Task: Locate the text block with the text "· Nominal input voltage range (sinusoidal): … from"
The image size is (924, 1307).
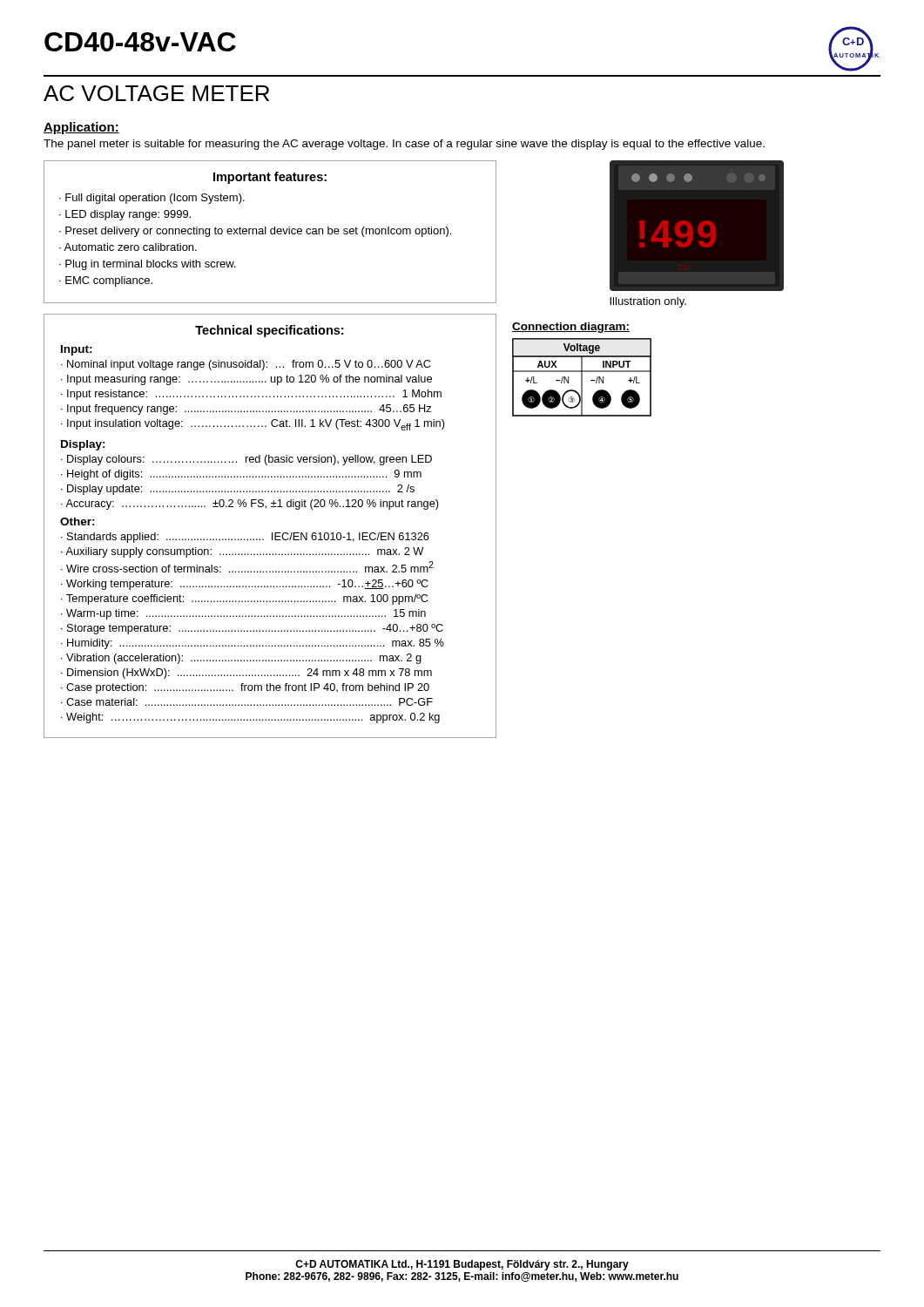Action: 246,364
